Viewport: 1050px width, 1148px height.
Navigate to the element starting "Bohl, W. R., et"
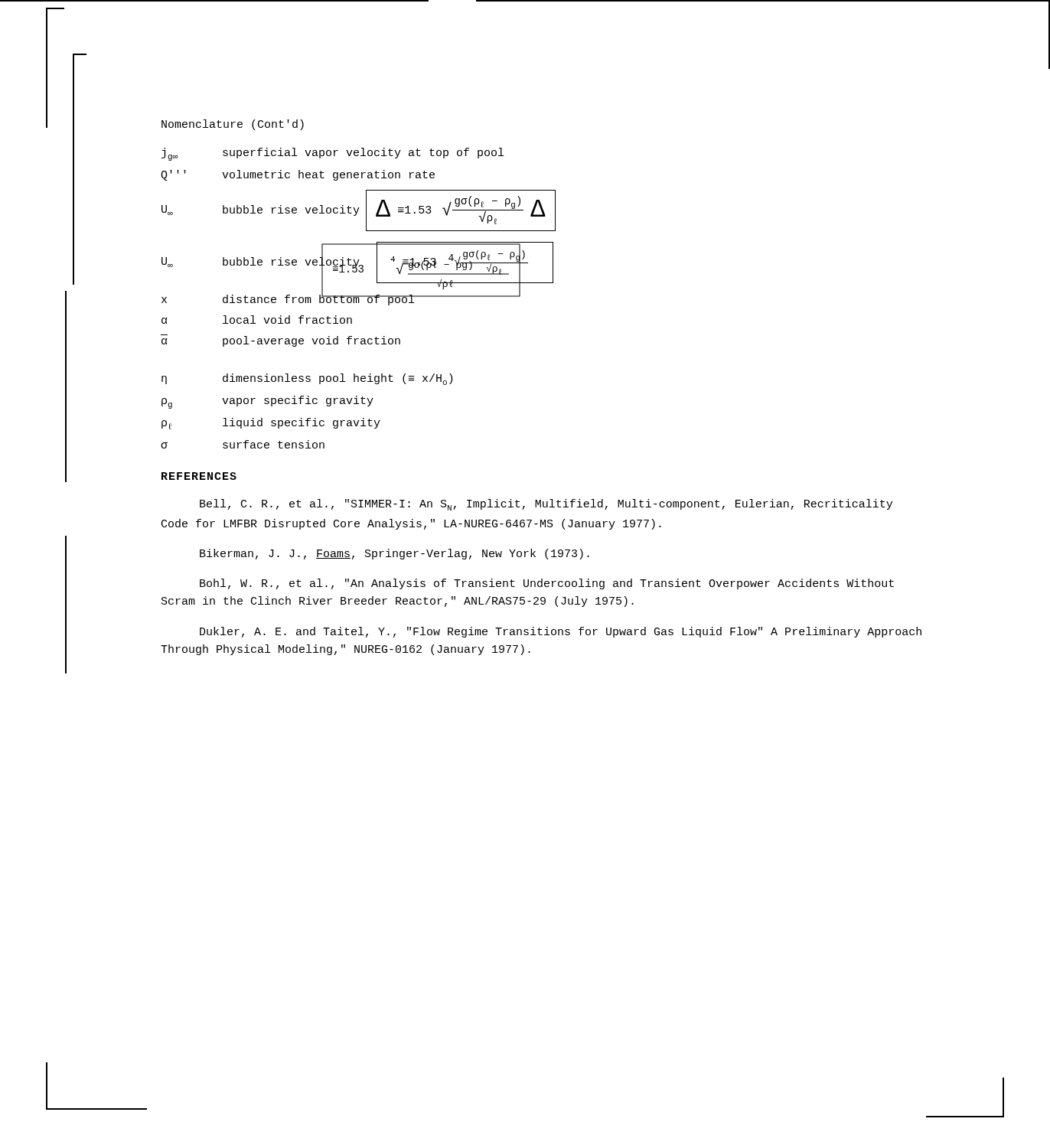(x=528, y=593)
